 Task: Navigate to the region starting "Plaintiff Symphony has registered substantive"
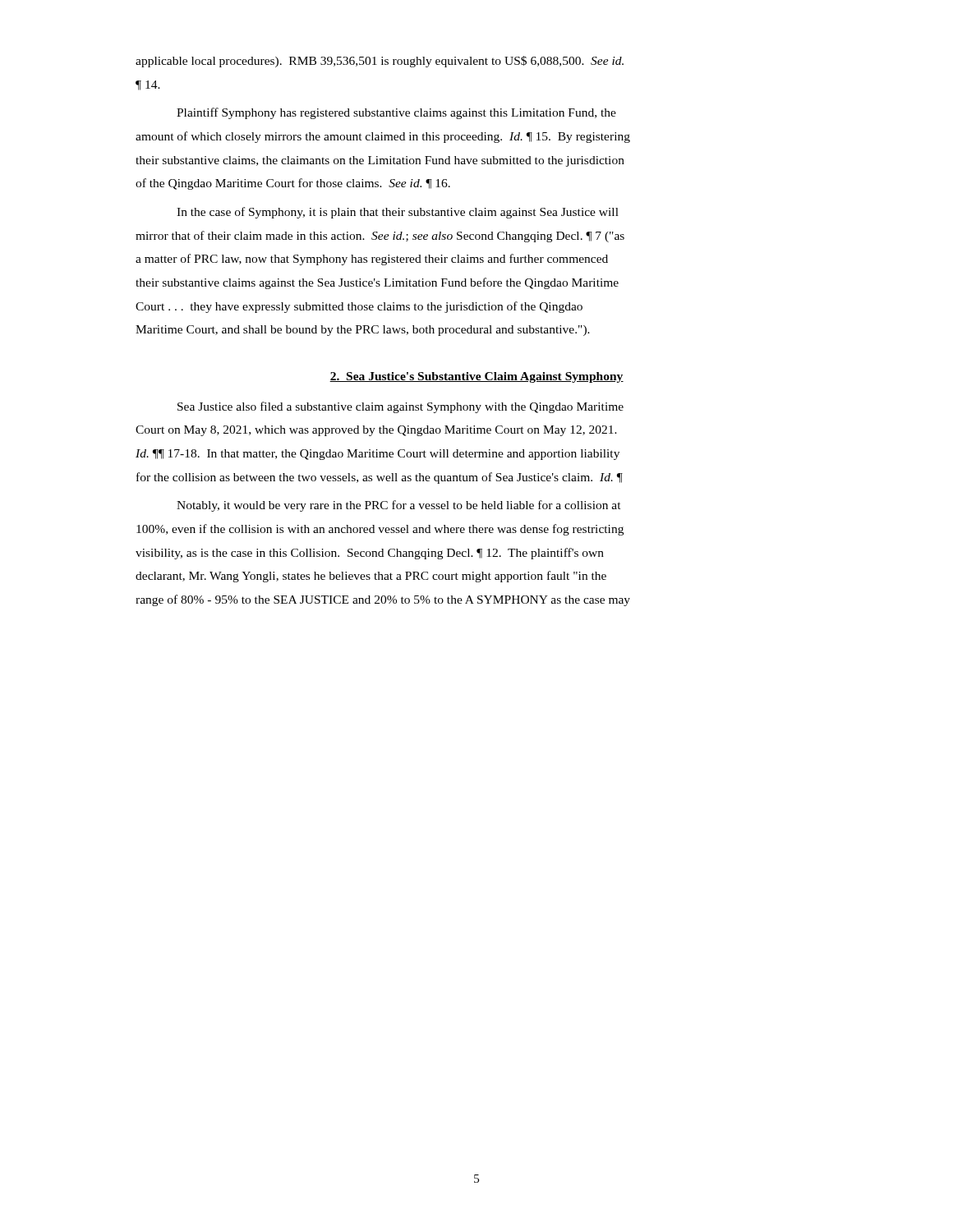(396, 112)
